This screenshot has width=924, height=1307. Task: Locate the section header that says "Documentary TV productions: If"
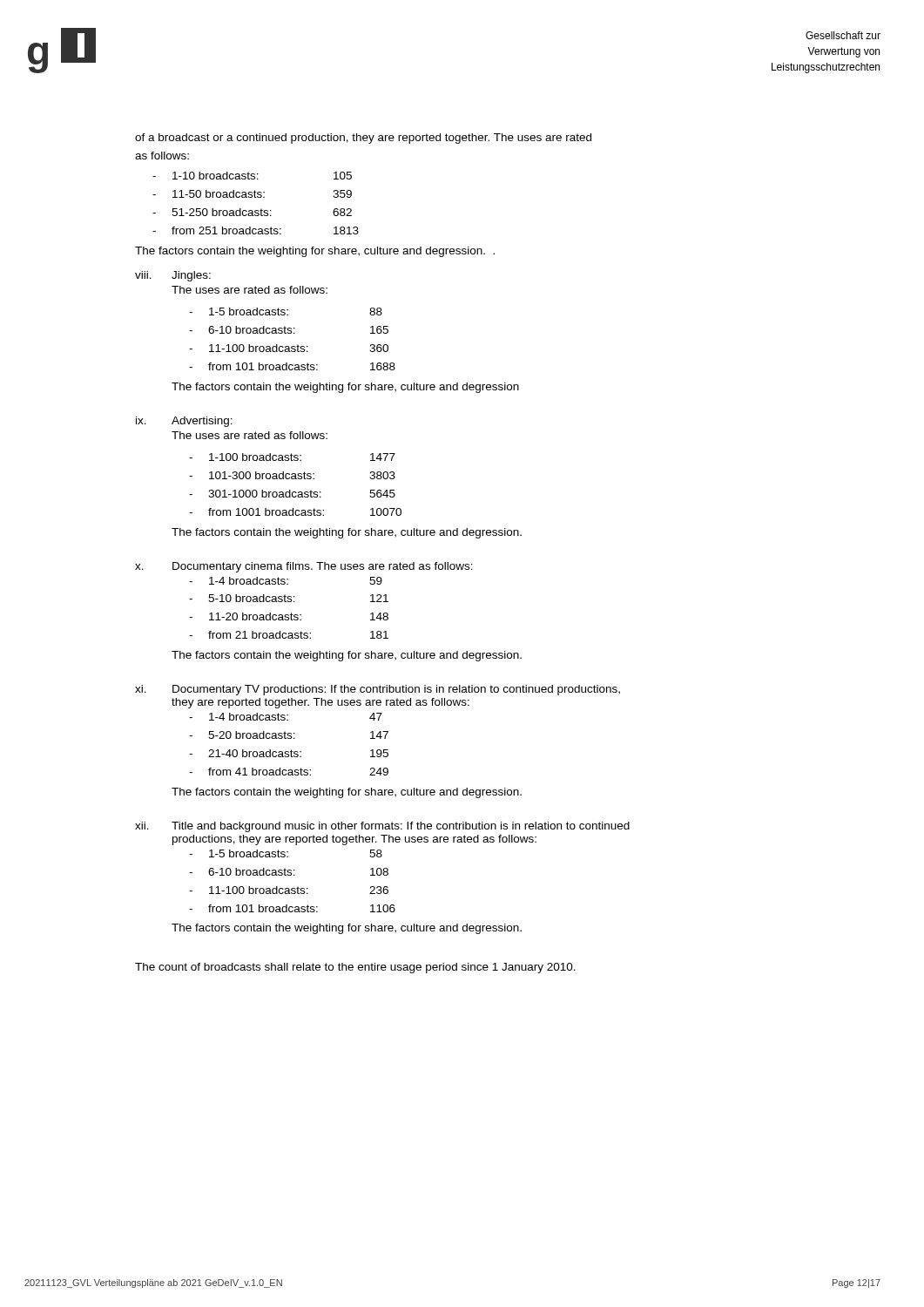coord(396,695)
